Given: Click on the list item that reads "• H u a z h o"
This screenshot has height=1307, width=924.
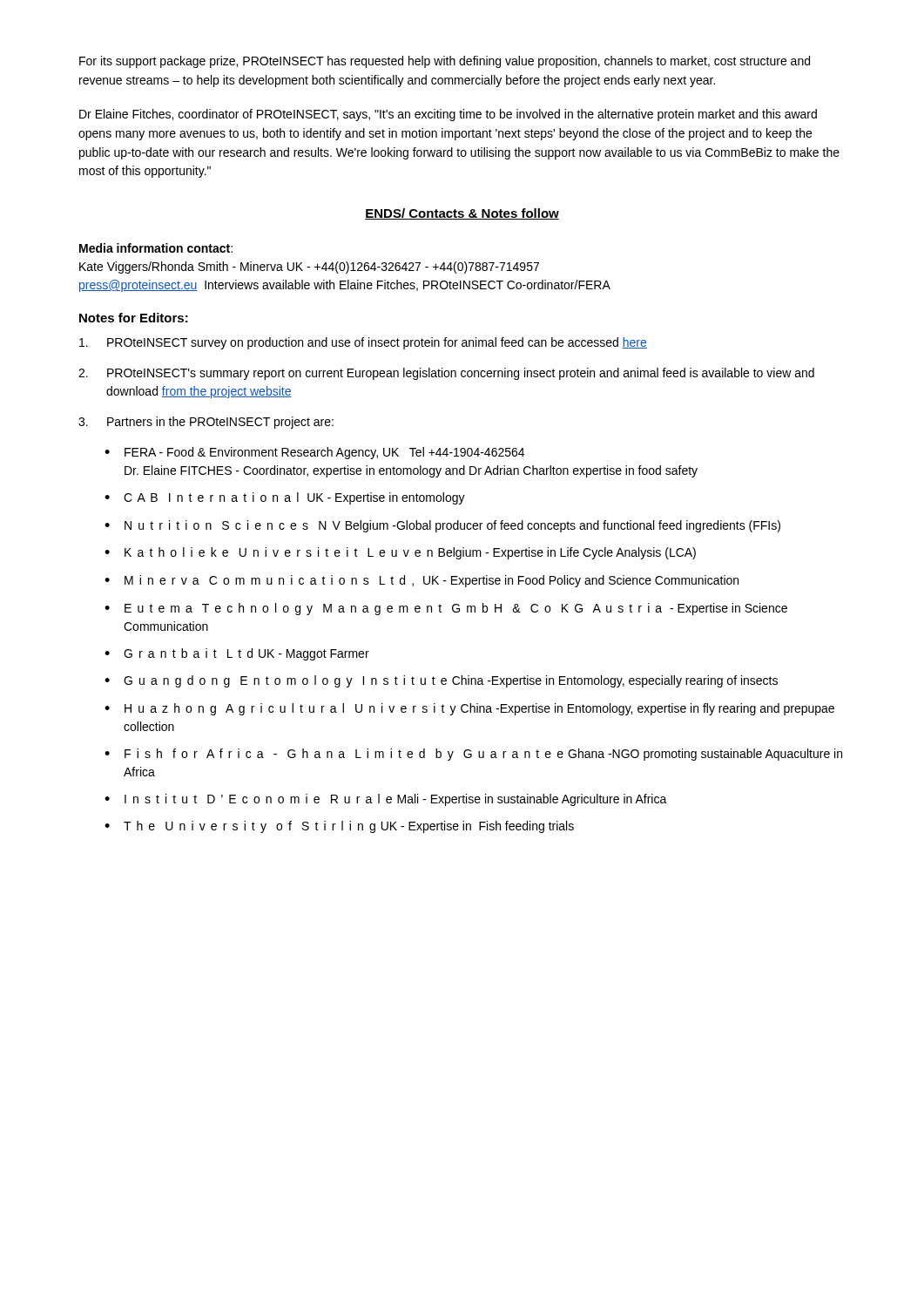Looking at the screenshot, I should coord(475,718).
